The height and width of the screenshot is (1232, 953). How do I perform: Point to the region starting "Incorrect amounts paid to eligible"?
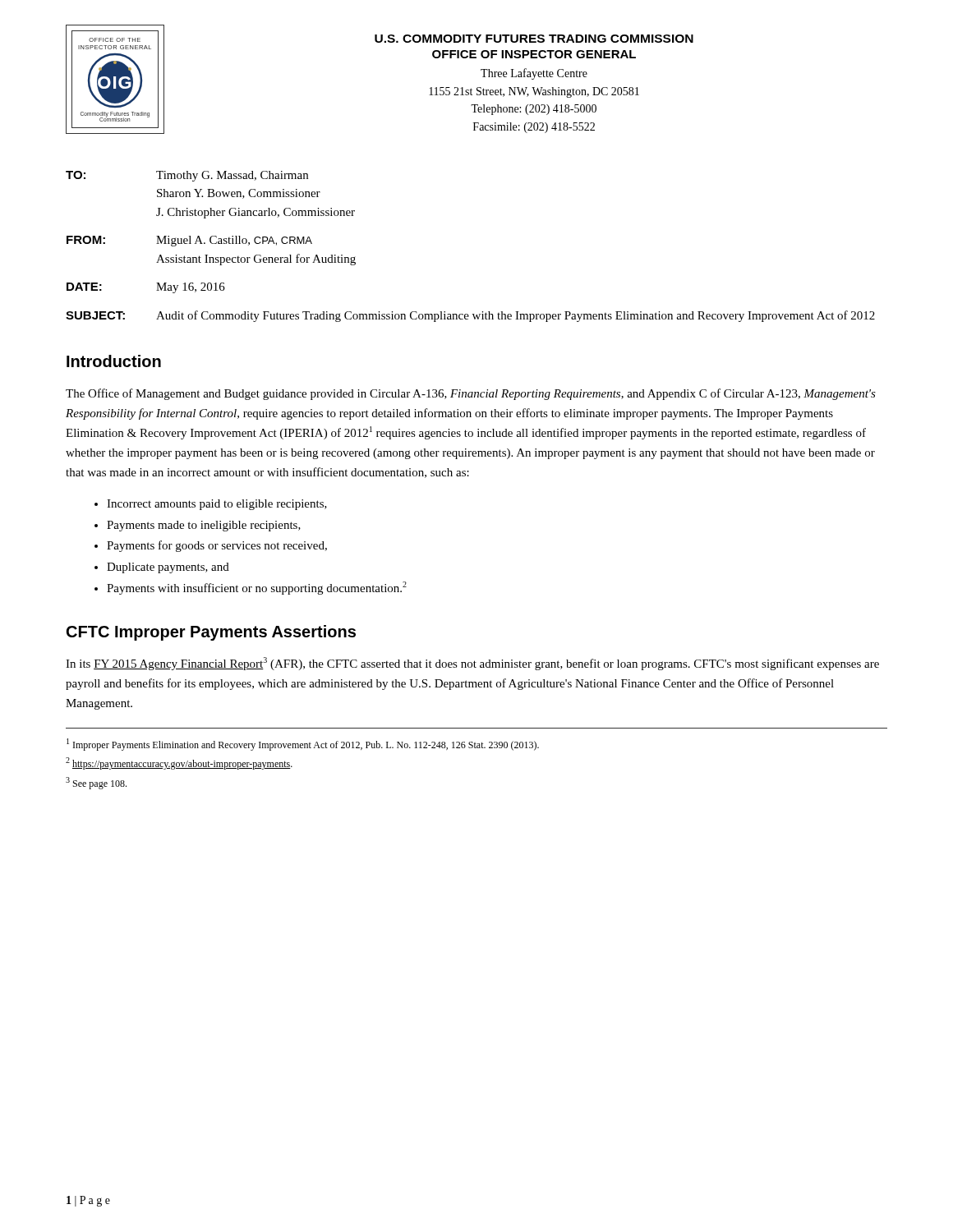[x=217, y=504]
